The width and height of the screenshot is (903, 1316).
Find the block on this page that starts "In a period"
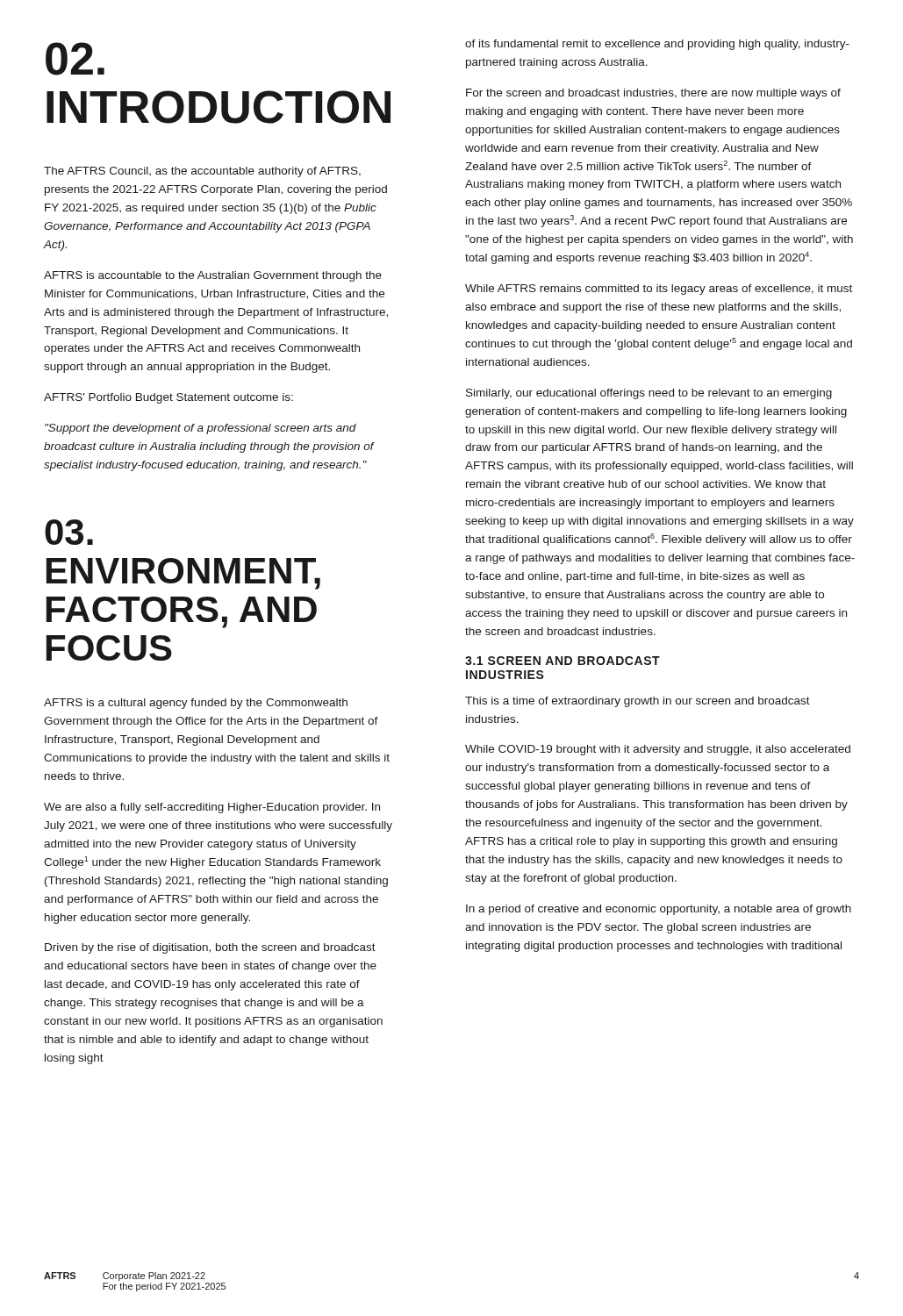(x=663, y=928)
